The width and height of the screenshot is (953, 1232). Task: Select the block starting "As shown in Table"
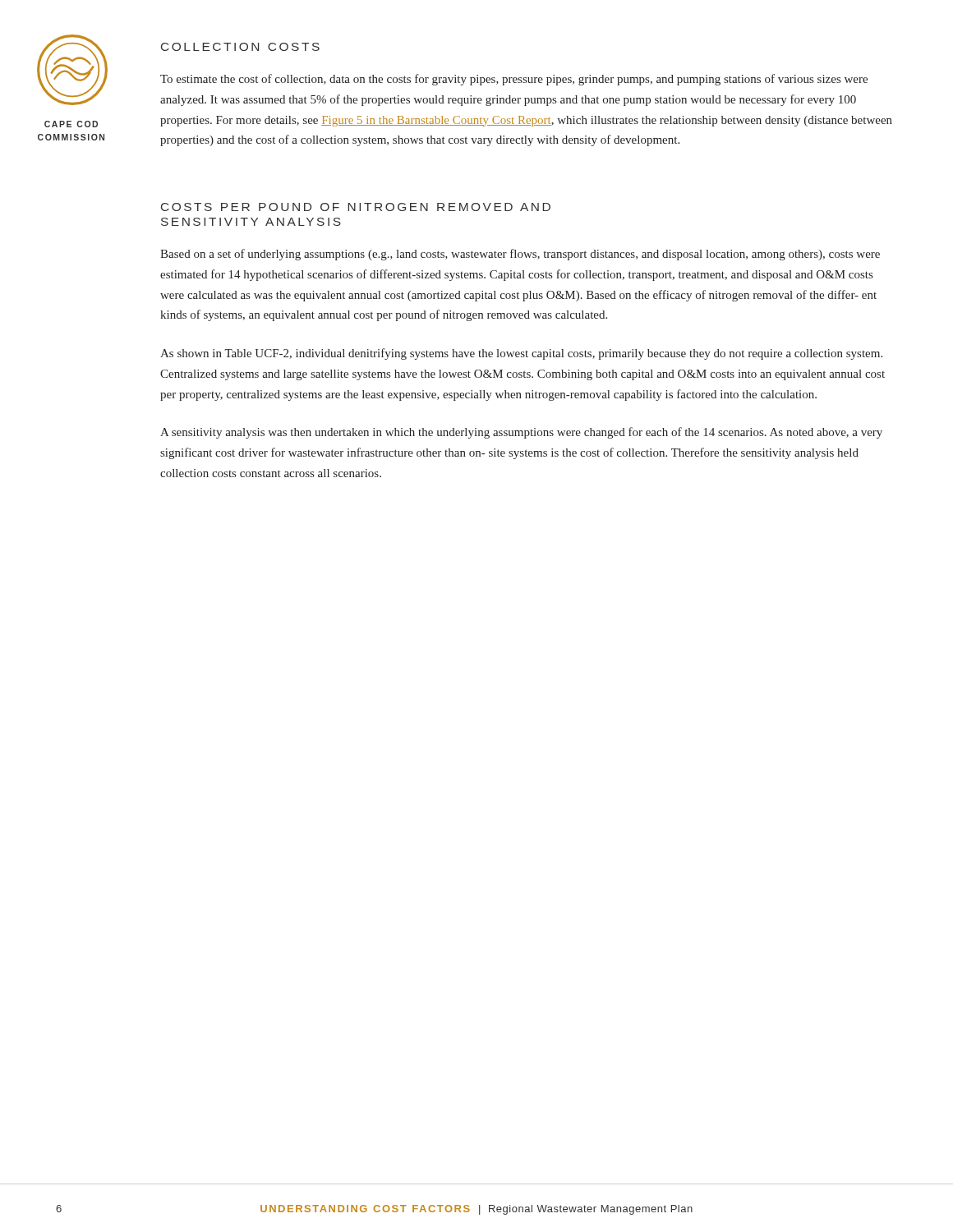pyautogui.click(x=529, y=374)
